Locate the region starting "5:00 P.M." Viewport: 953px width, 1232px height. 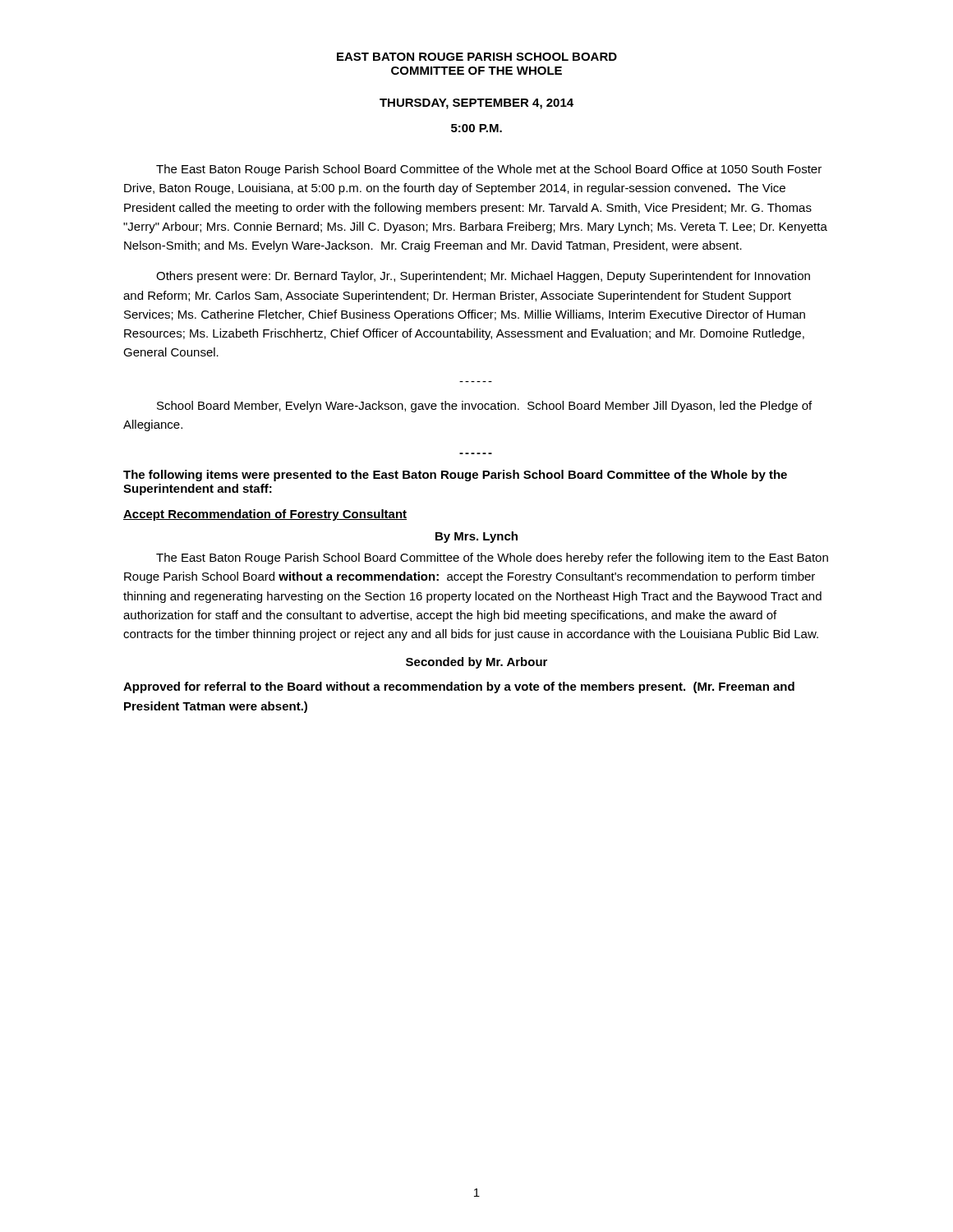[476, 128]
